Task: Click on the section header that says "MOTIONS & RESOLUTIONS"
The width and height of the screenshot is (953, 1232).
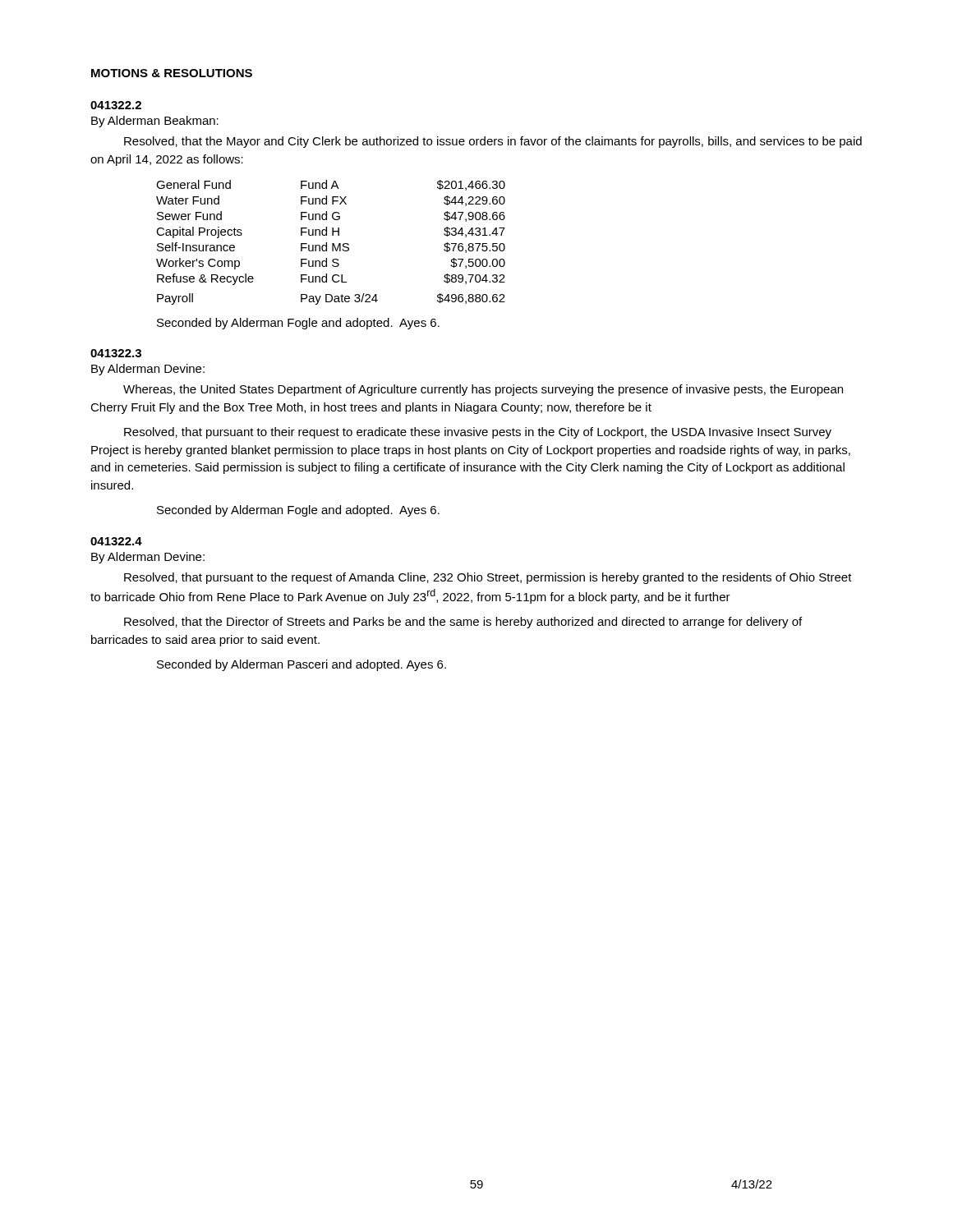Action: point(171,73)
